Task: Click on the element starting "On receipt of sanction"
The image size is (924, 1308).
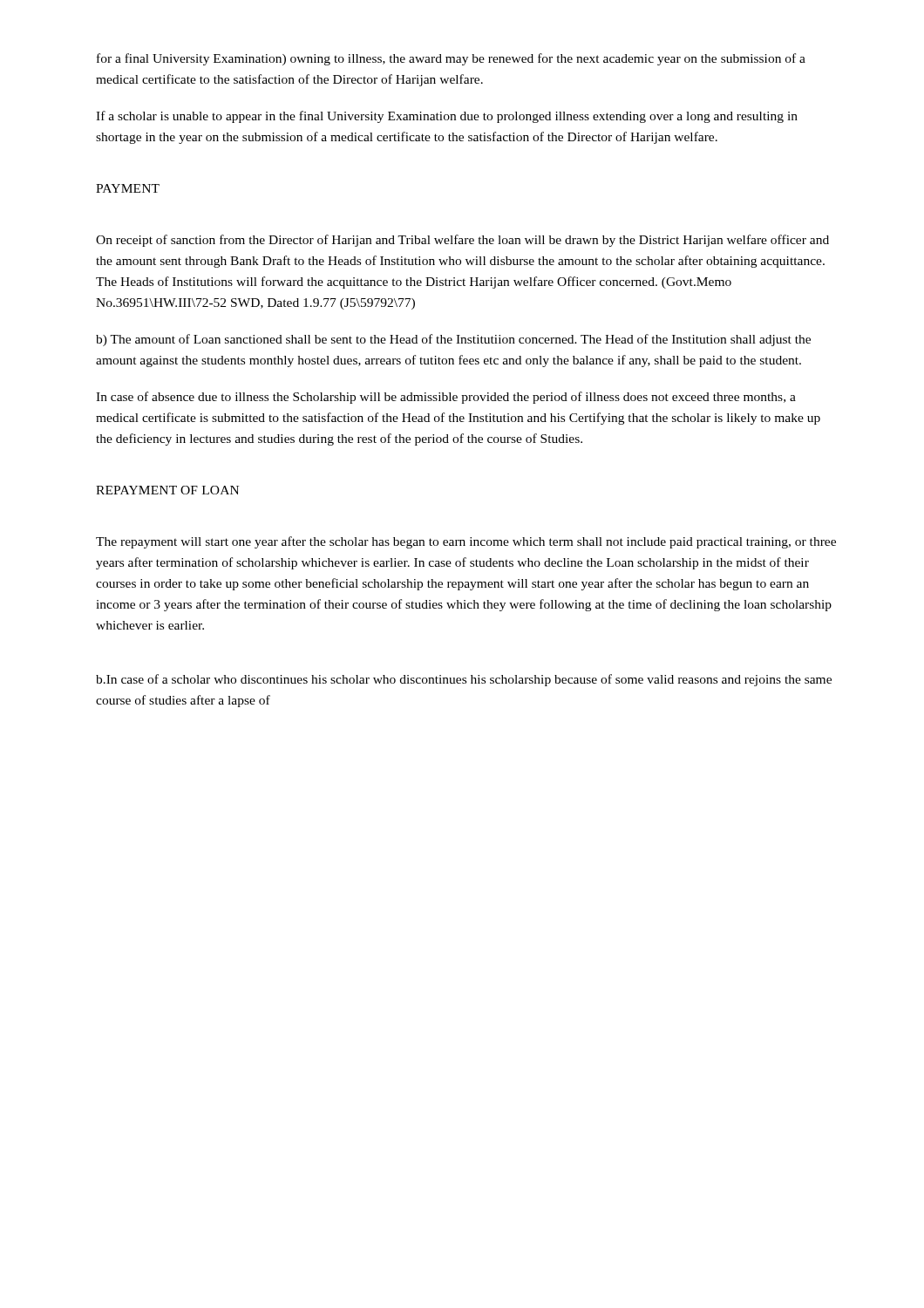Action: coord(463,271)
